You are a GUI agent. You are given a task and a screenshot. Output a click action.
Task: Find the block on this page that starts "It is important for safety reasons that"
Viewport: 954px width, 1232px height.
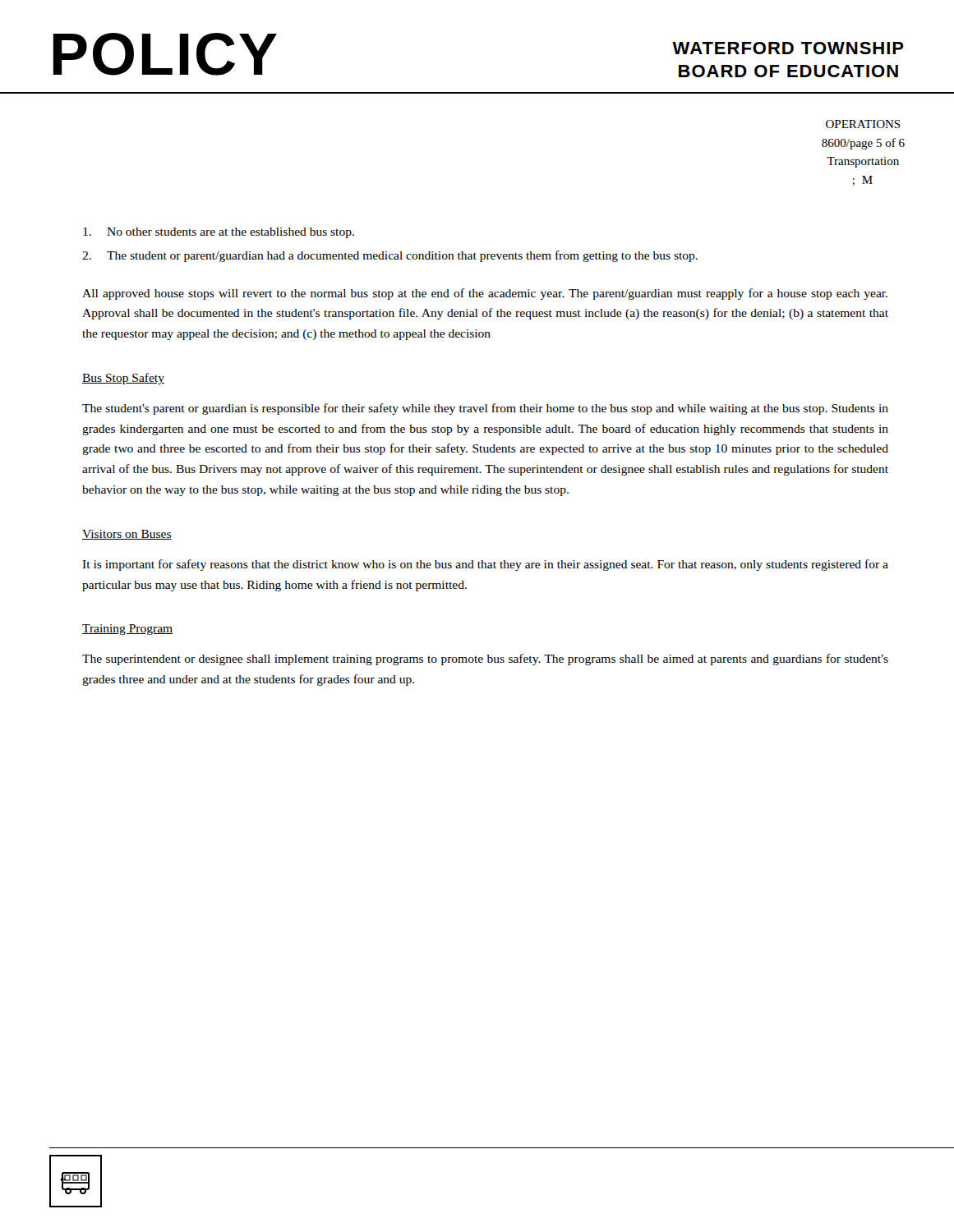pyautogui.click(x=485, y=574)
